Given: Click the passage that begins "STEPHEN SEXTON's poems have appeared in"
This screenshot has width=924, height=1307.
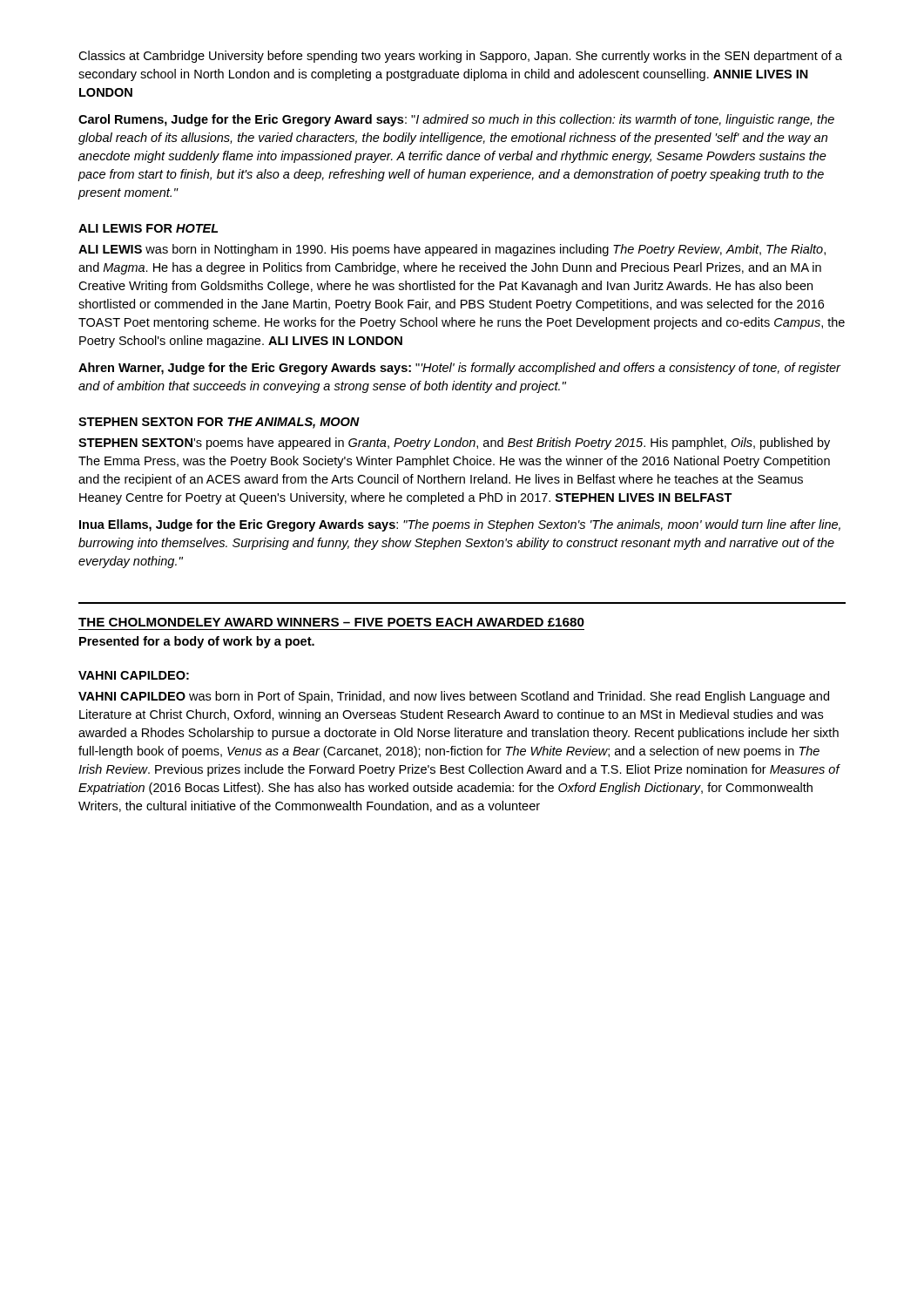Looking at the screenshot, I should click(462, 471).
